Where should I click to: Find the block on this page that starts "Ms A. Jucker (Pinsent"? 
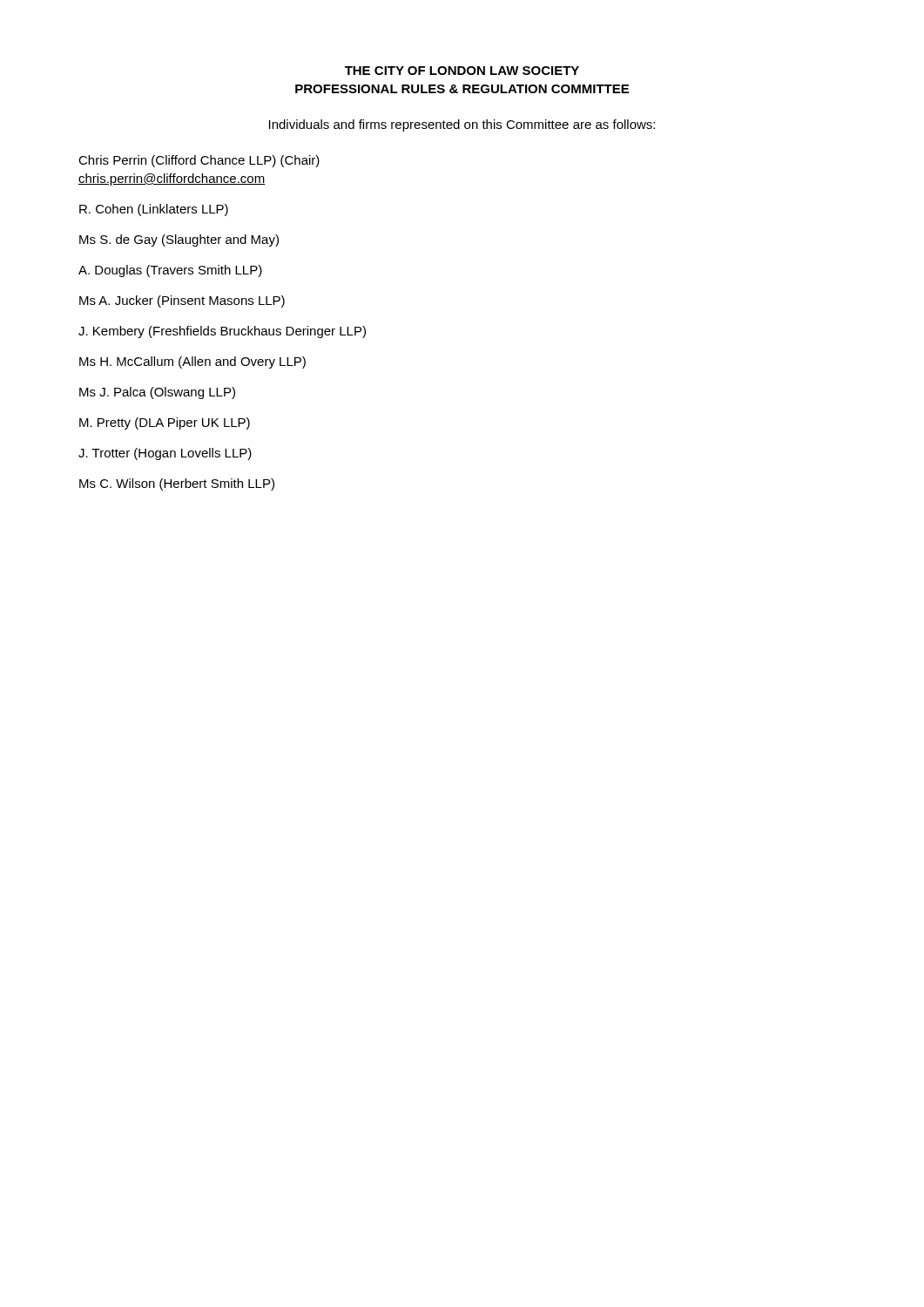coord(182,300)
